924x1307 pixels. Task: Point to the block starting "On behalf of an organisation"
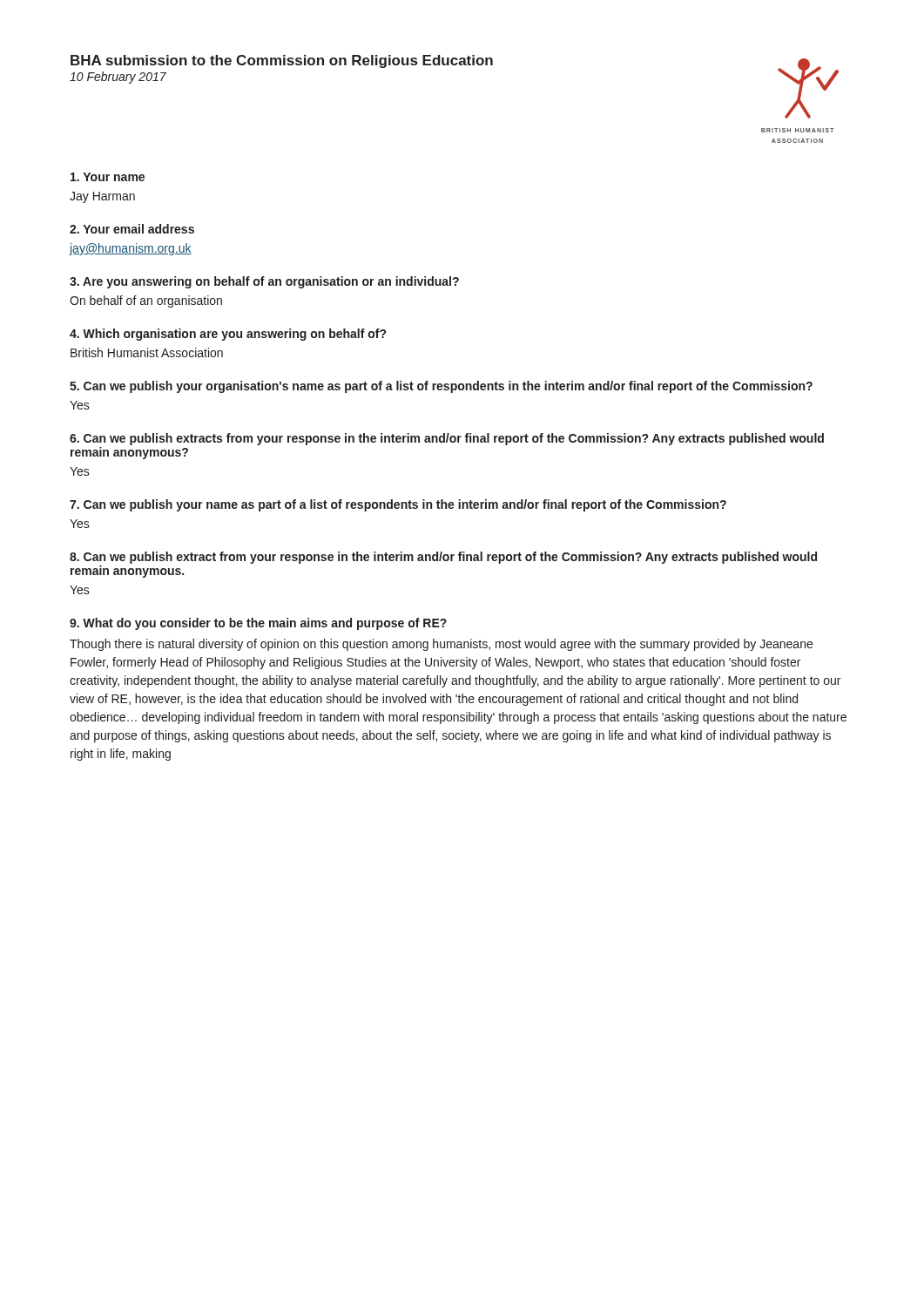point(146,301)
